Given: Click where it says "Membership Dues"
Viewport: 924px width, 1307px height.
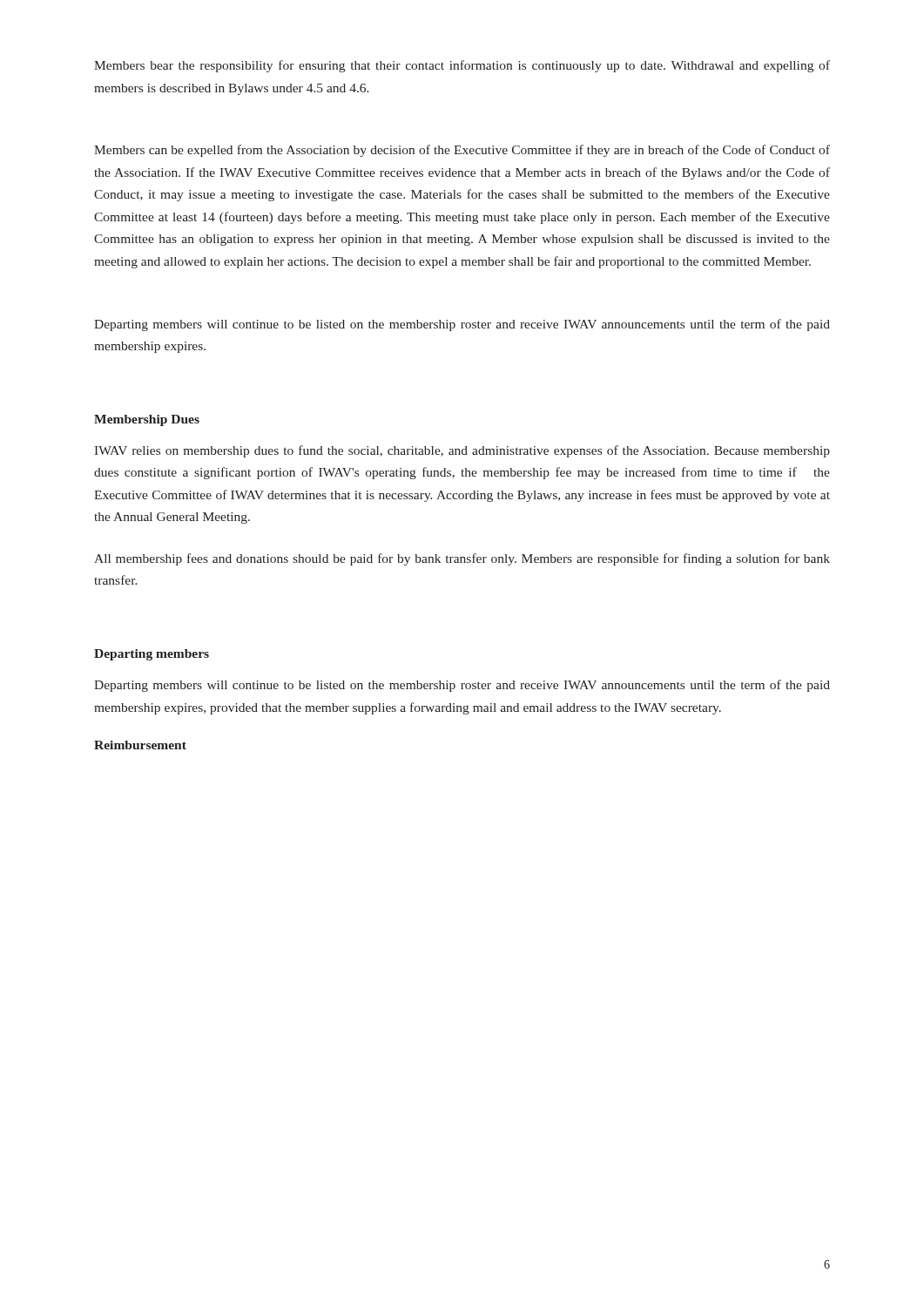Looking at the screenshot, I should click(x=147, y=418).
